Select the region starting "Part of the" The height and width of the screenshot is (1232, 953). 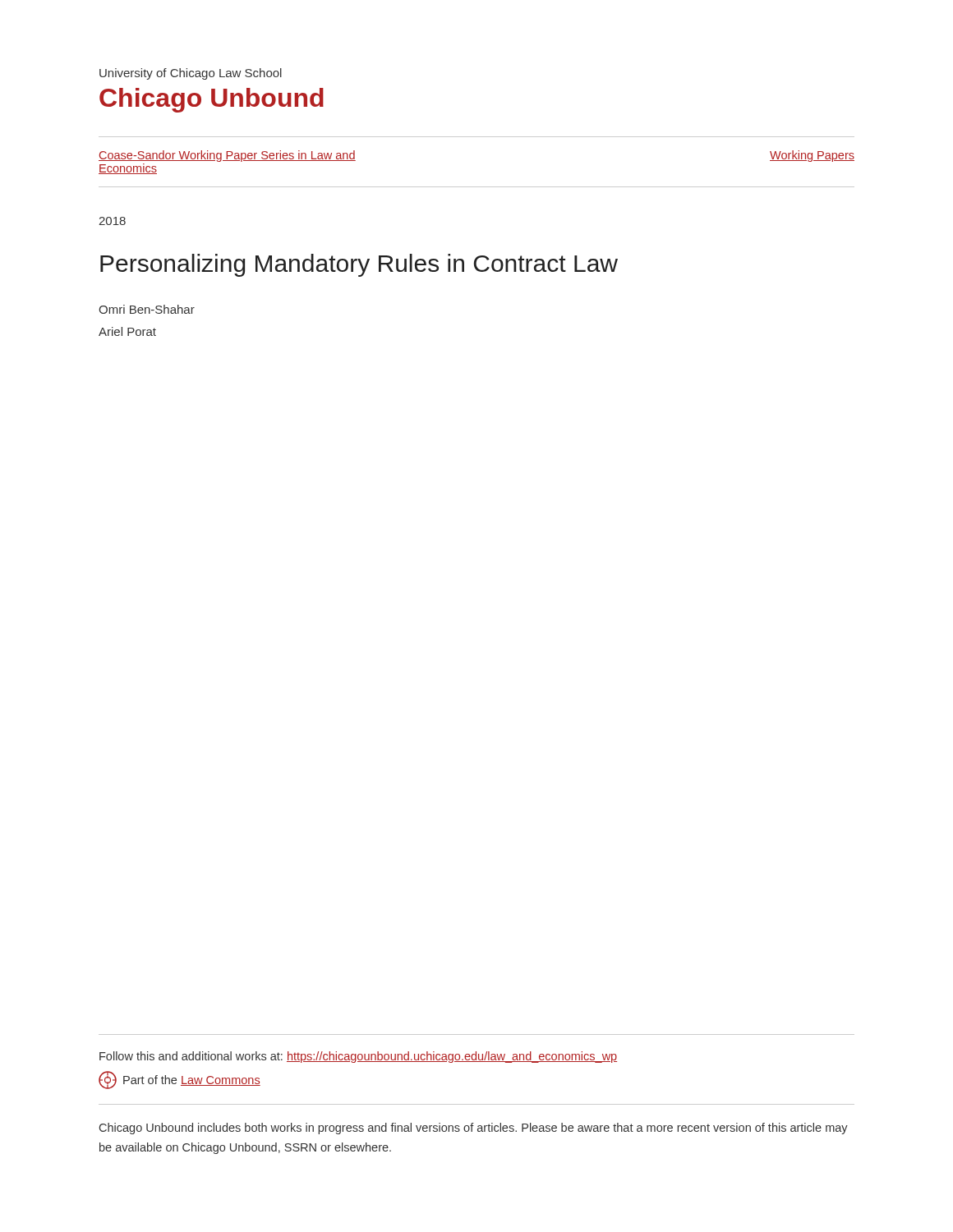179,1080
